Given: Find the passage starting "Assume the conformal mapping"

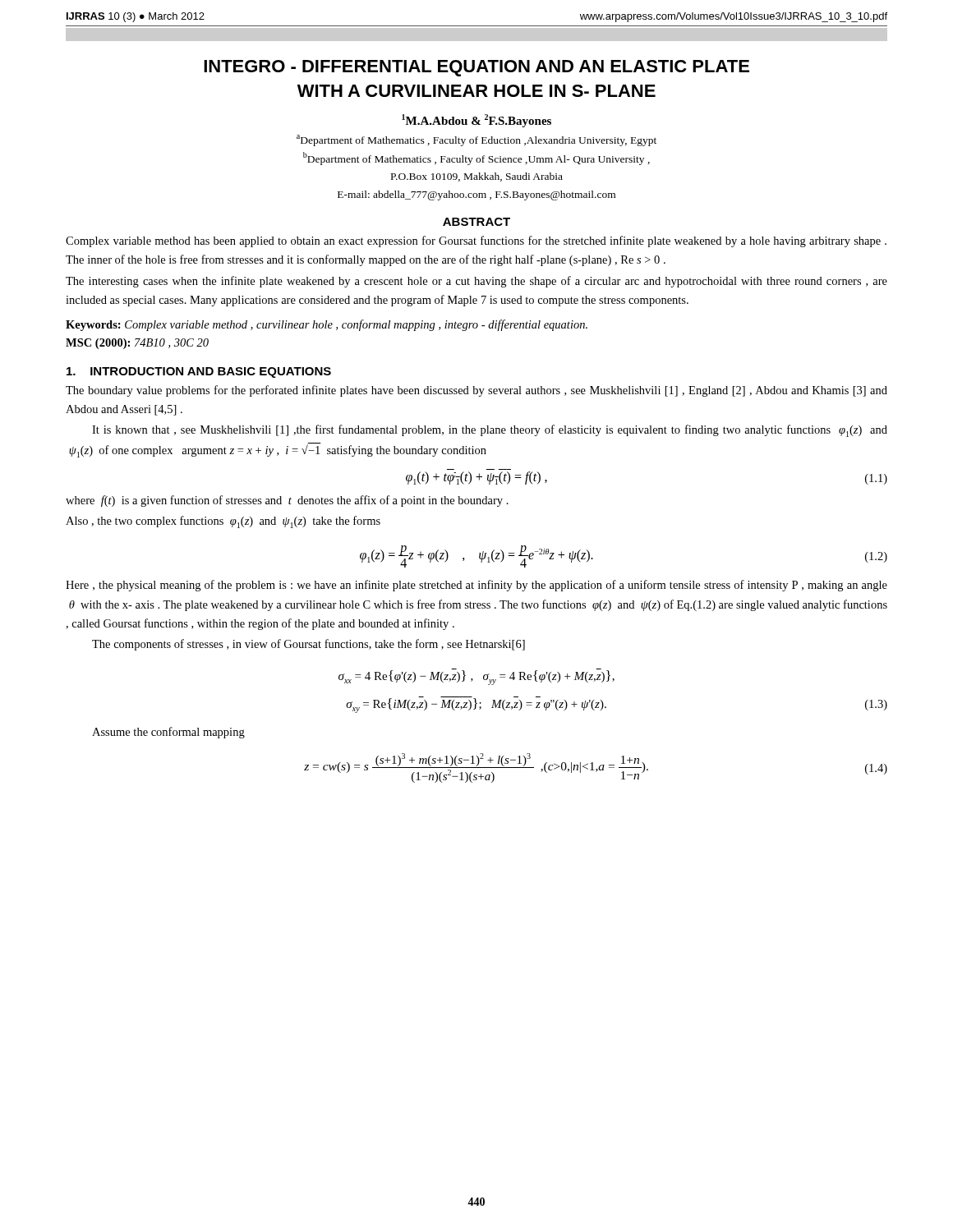Looking at the screenshot, I should [168, 732].
